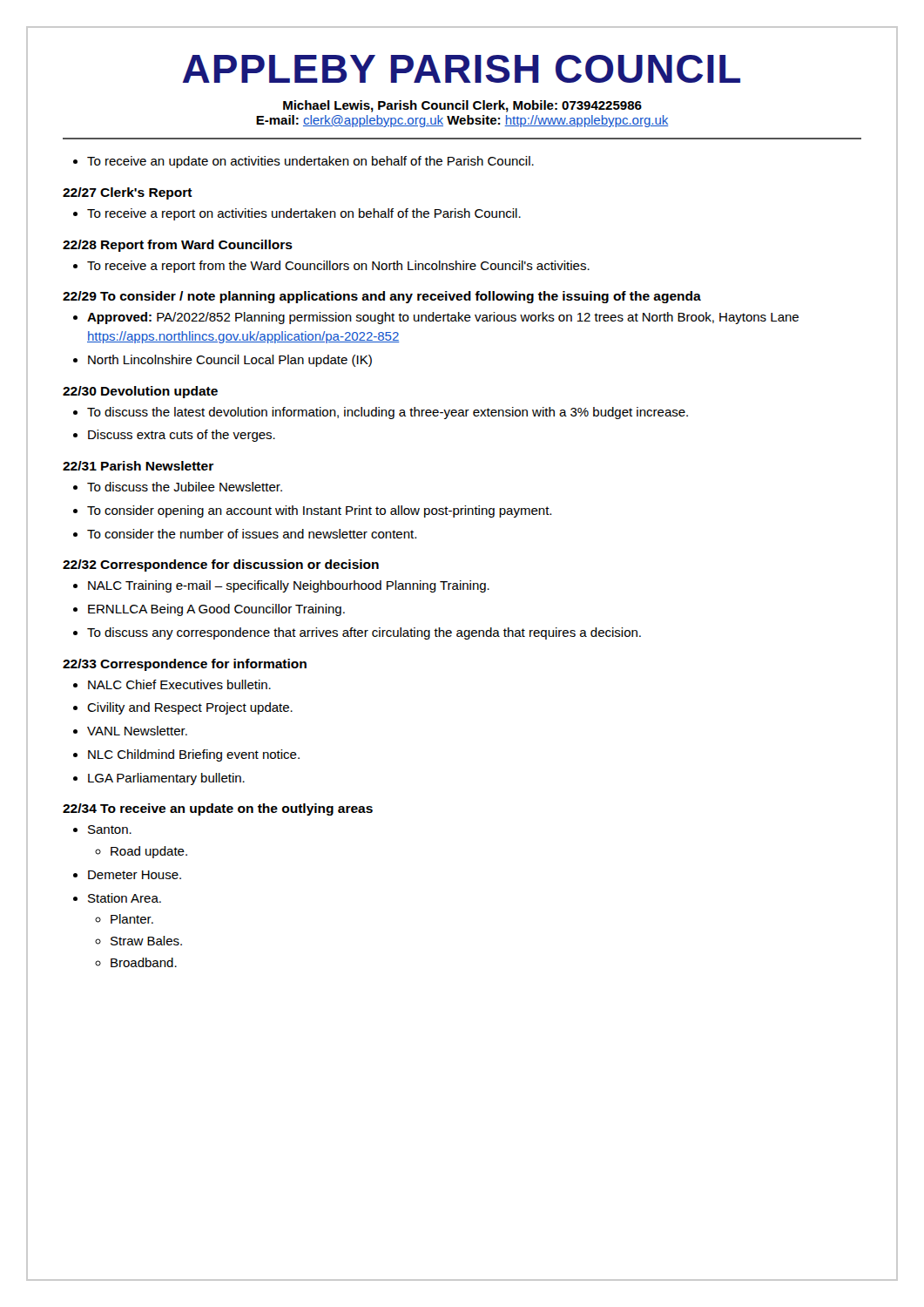Select the region starting "22/30 Devolution update"

pos(140,390)
